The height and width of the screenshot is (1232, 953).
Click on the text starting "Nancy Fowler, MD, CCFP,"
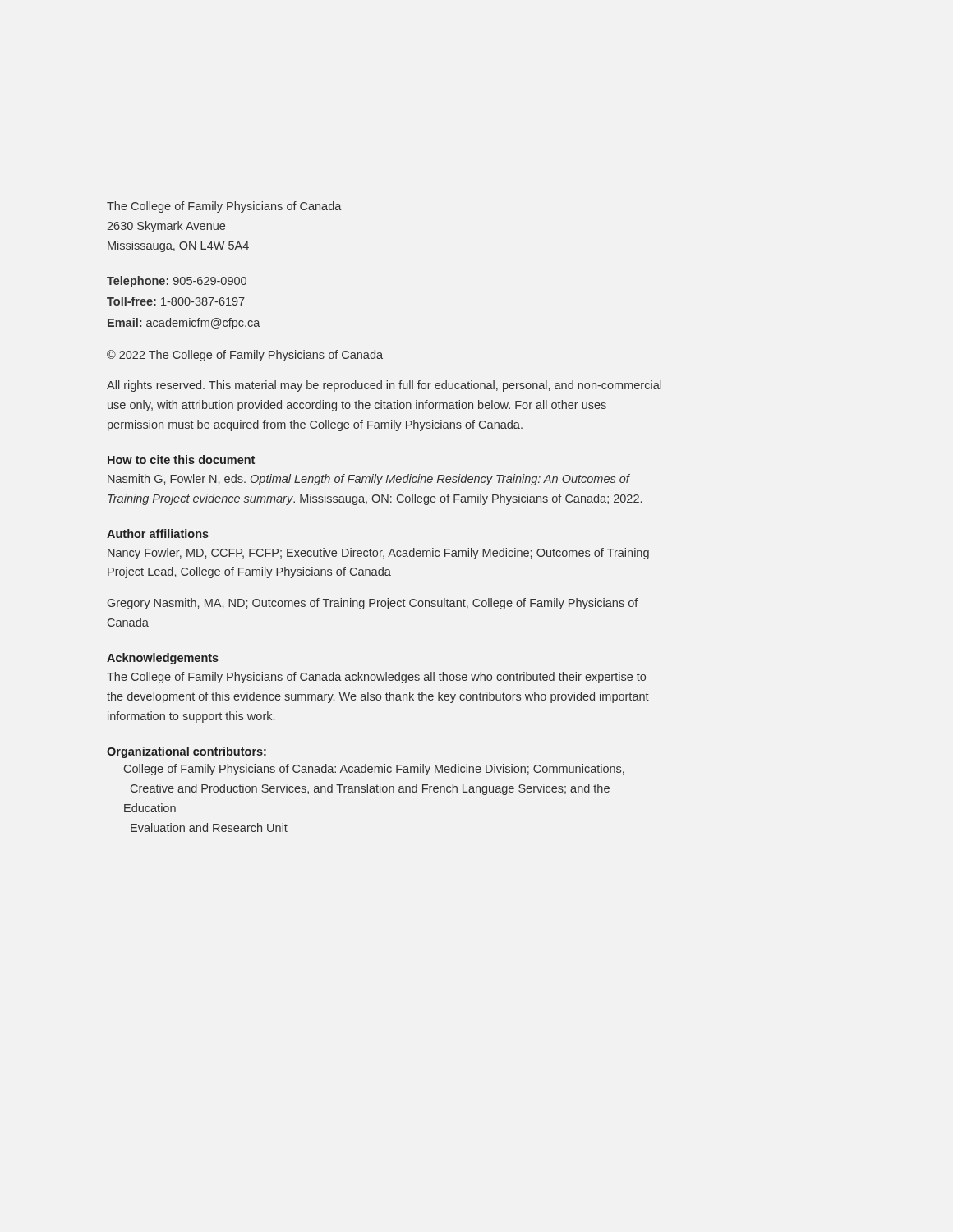click(378, 562)
